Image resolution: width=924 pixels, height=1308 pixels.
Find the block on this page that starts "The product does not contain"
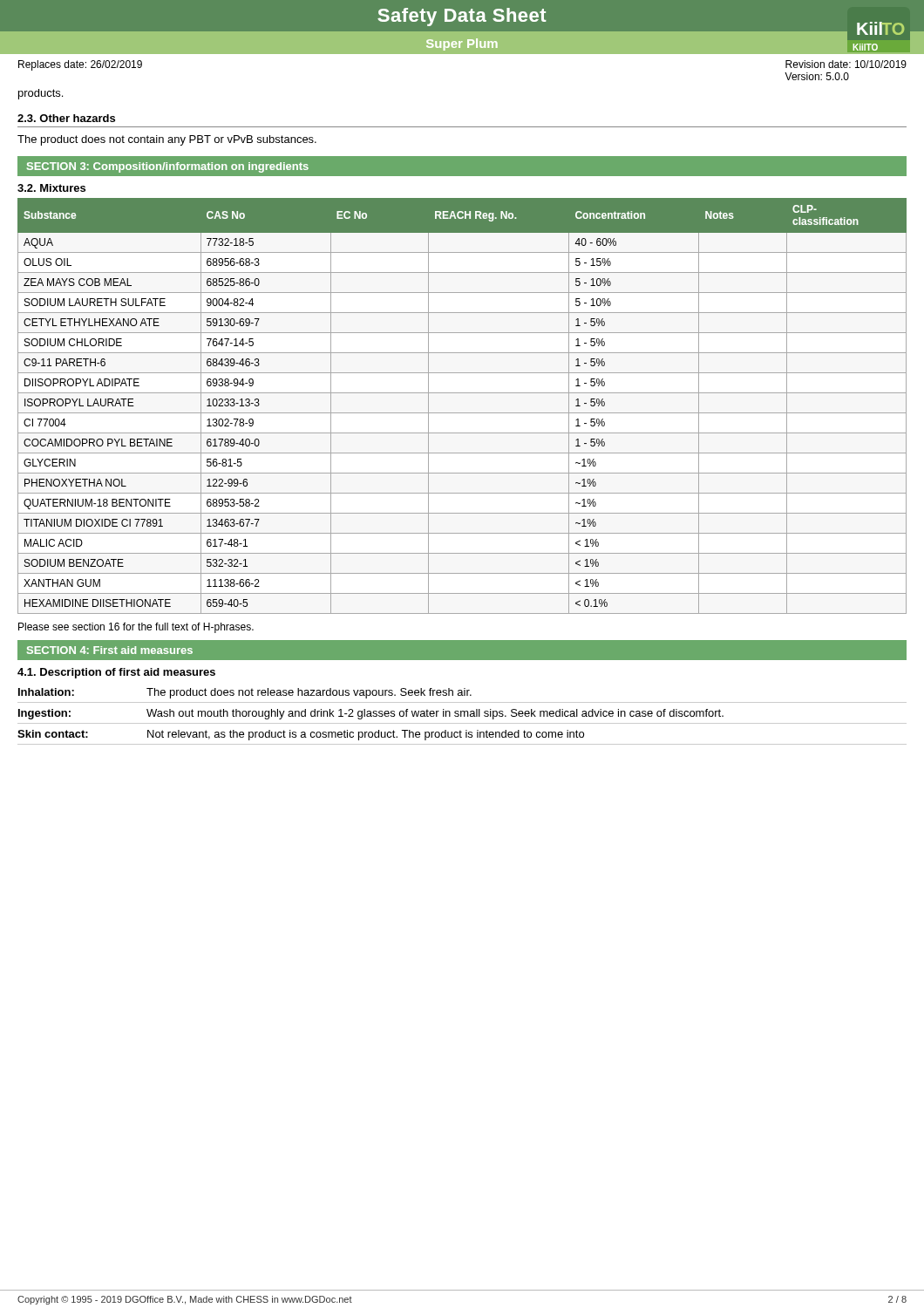pyautogui.click(x=167, y=139)
